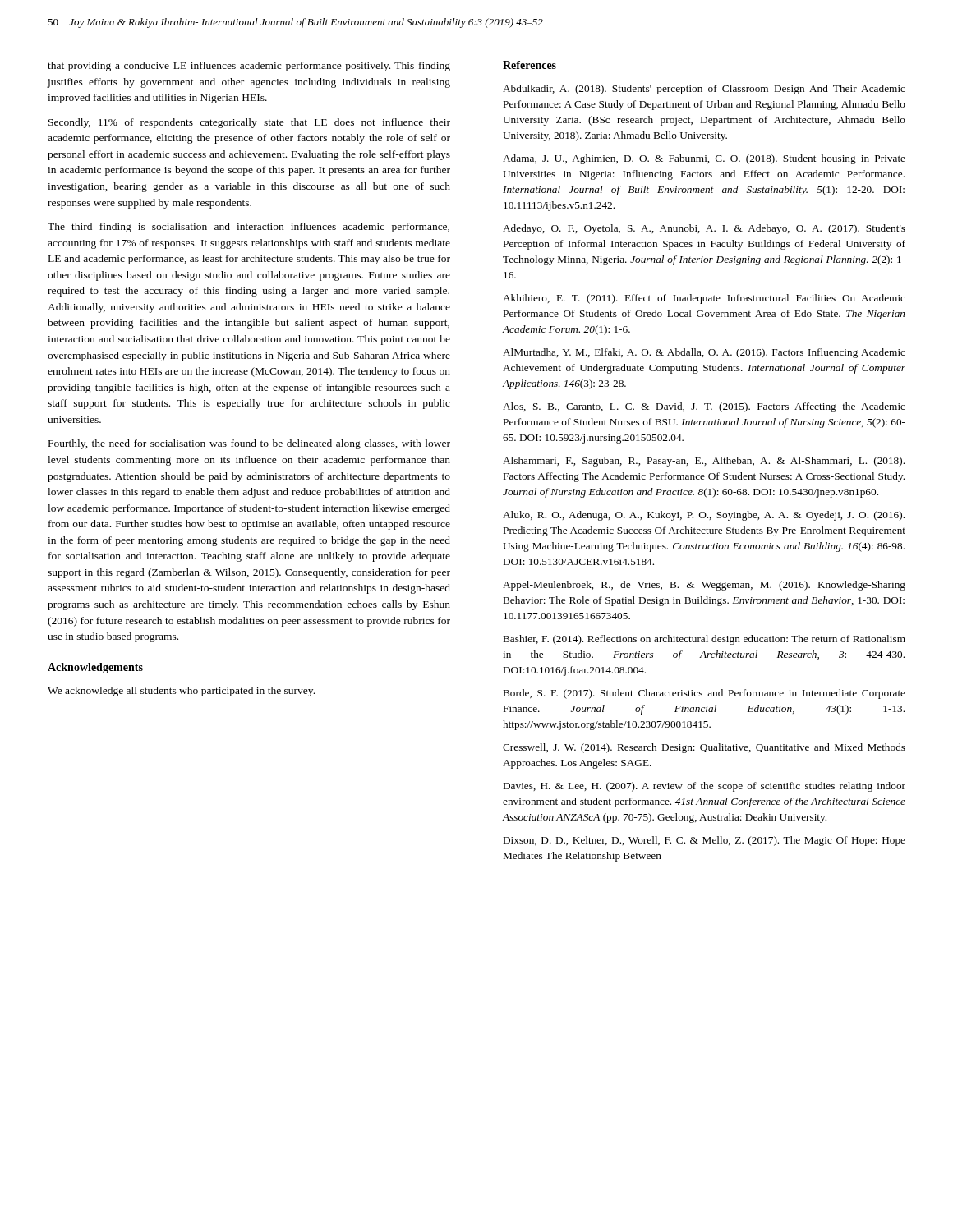Find the block on this page that starts "Akhihiero, E. T. (2011). Effect of Inadequate"
Viewport: 953px width, 1232px height.
tap(704, 314)
